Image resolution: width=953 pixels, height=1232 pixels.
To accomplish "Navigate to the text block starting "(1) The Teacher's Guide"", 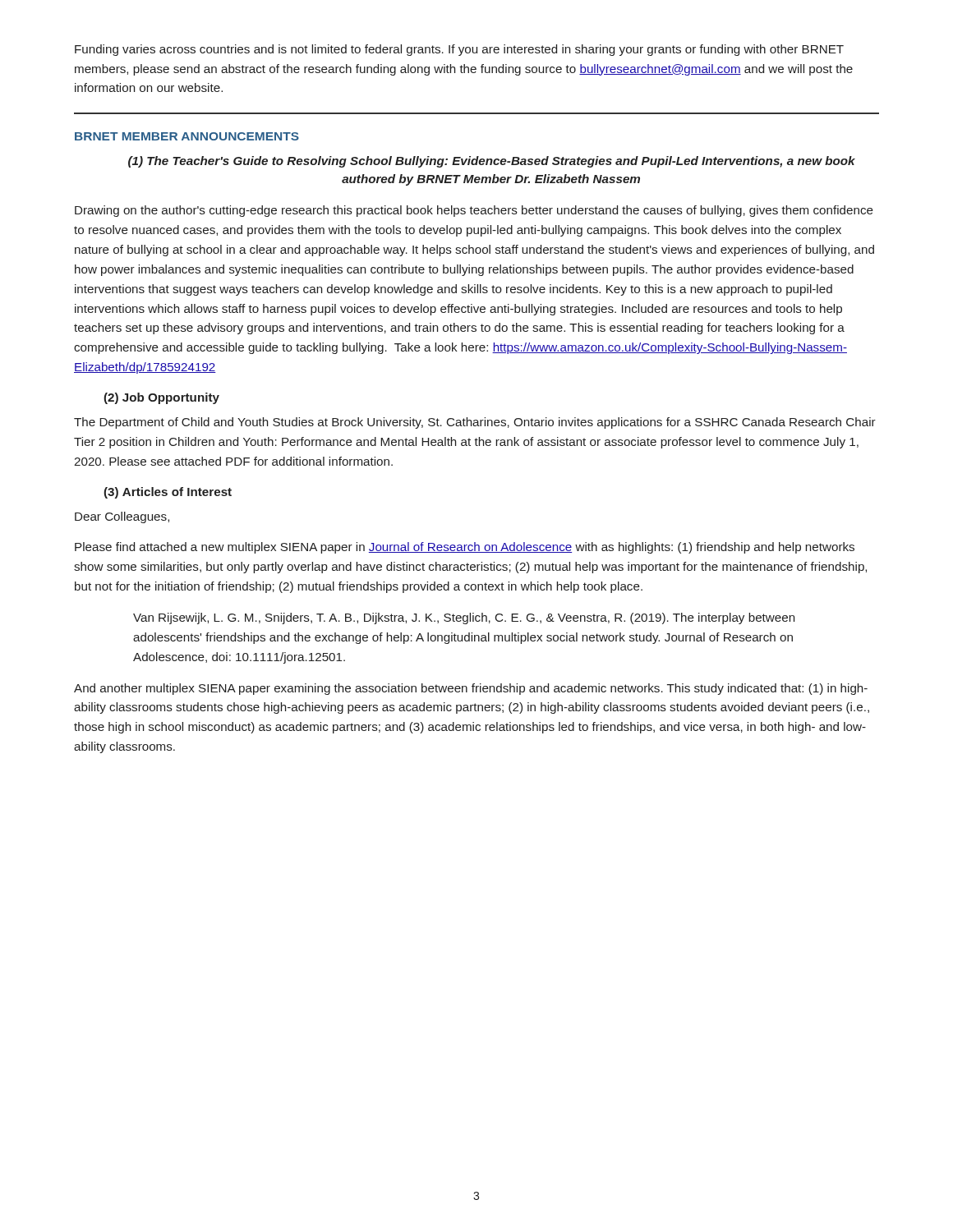I will (x=491, y=170).
